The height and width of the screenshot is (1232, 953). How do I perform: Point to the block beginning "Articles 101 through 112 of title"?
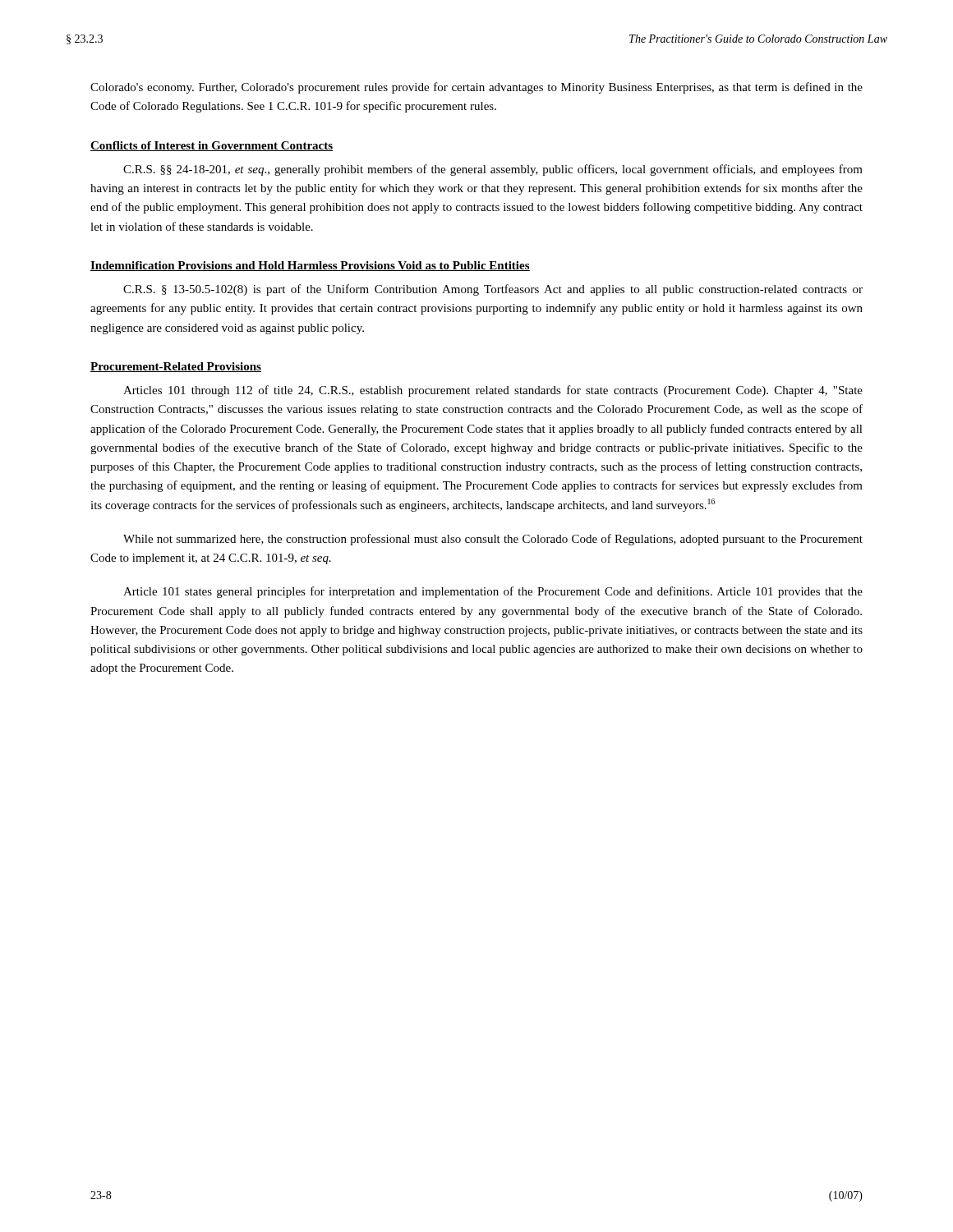pyautogui.click(x=476, y=447)
